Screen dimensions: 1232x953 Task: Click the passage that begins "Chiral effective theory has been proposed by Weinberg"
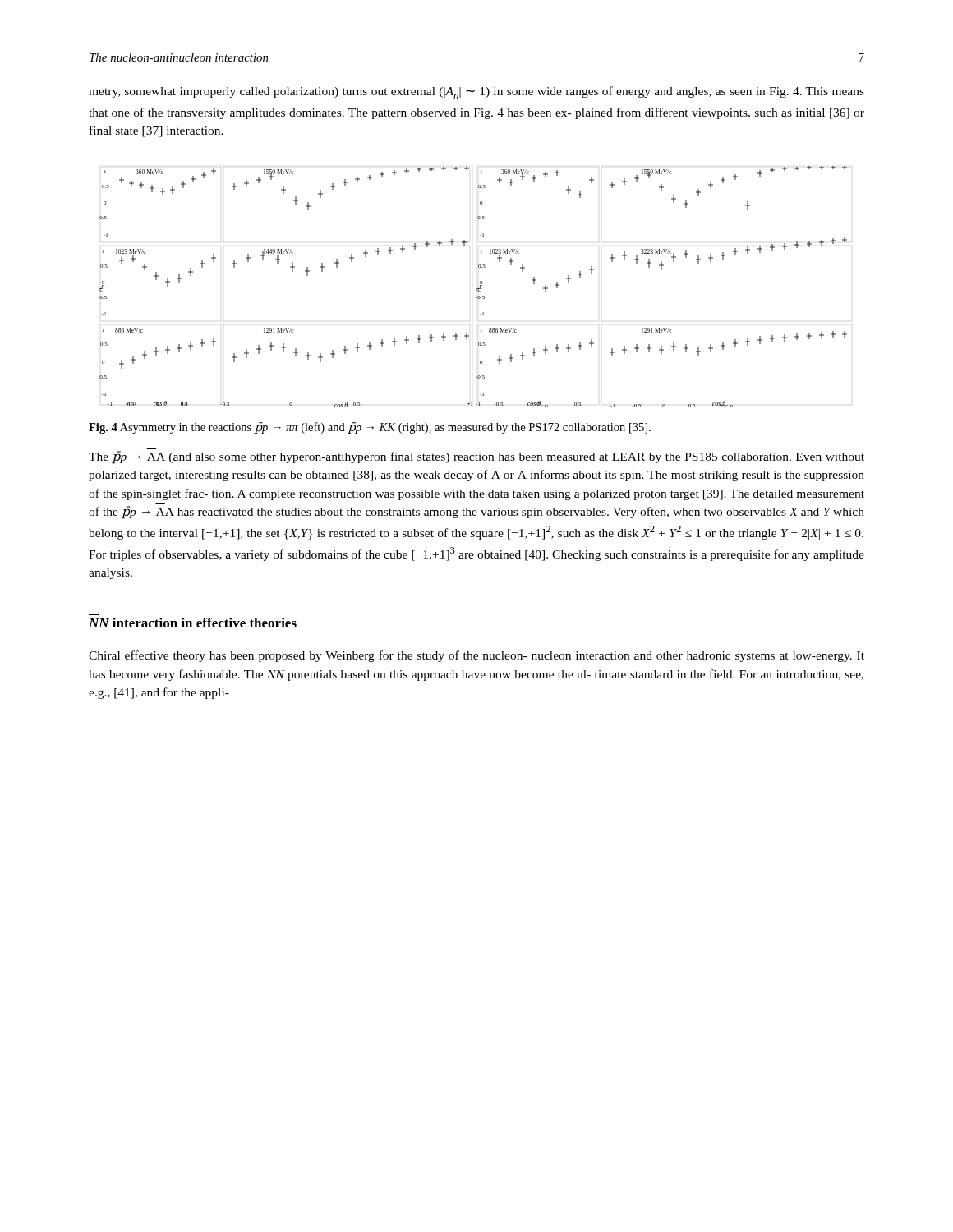pos(476,674)
